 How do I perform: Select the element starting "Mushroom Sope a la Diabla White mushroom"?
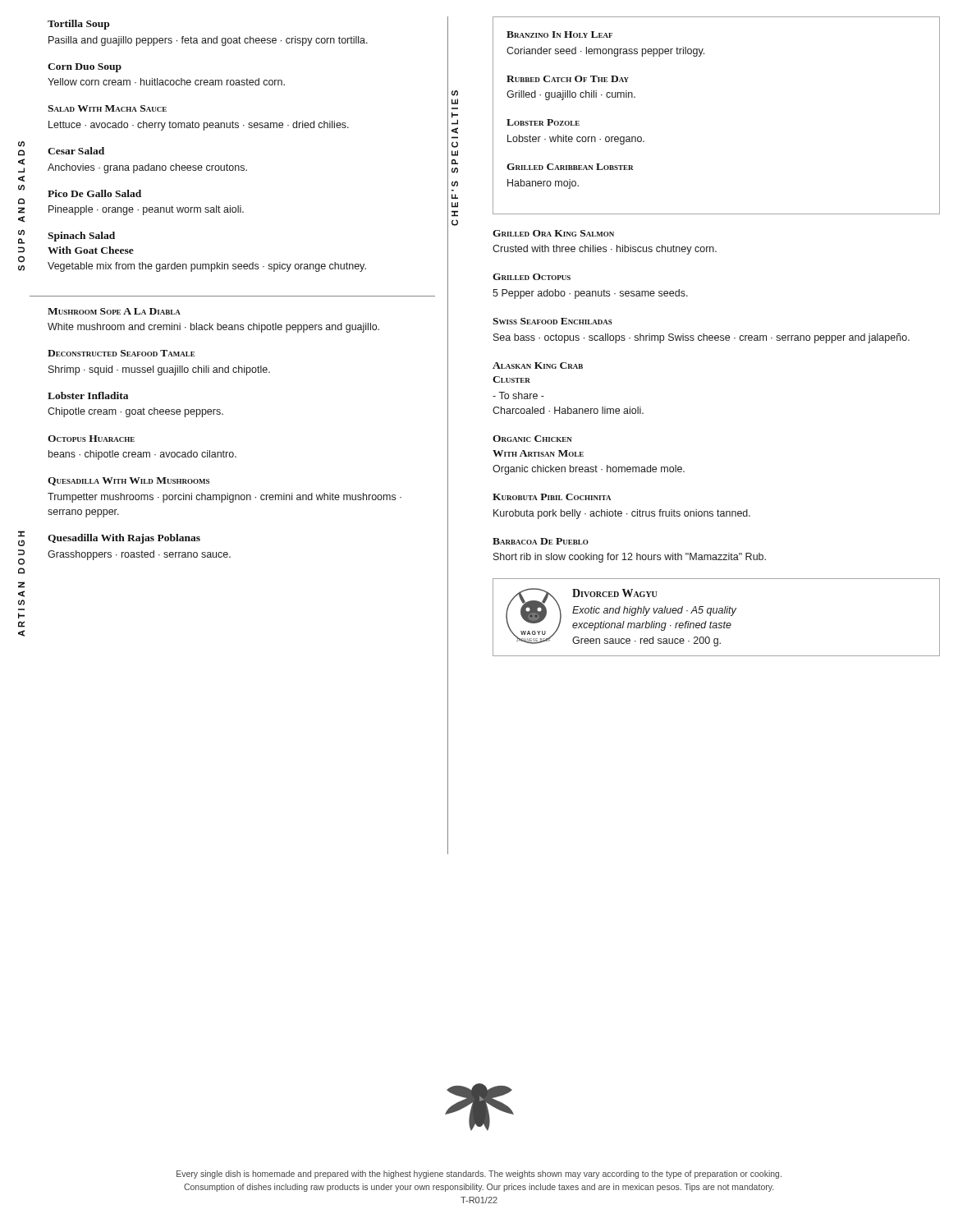241,319
